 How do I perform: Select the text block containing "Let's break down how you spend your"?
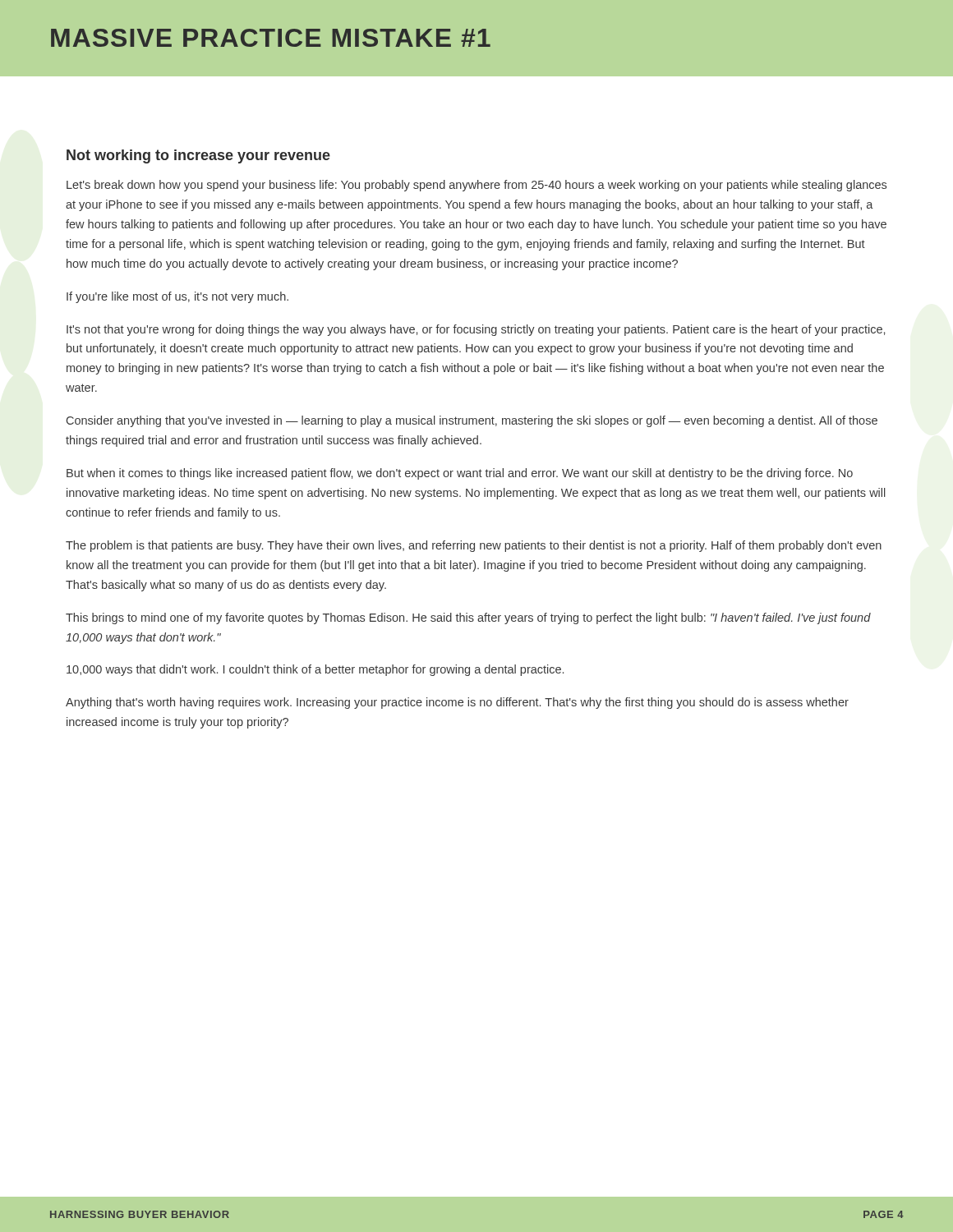(476, 224)
